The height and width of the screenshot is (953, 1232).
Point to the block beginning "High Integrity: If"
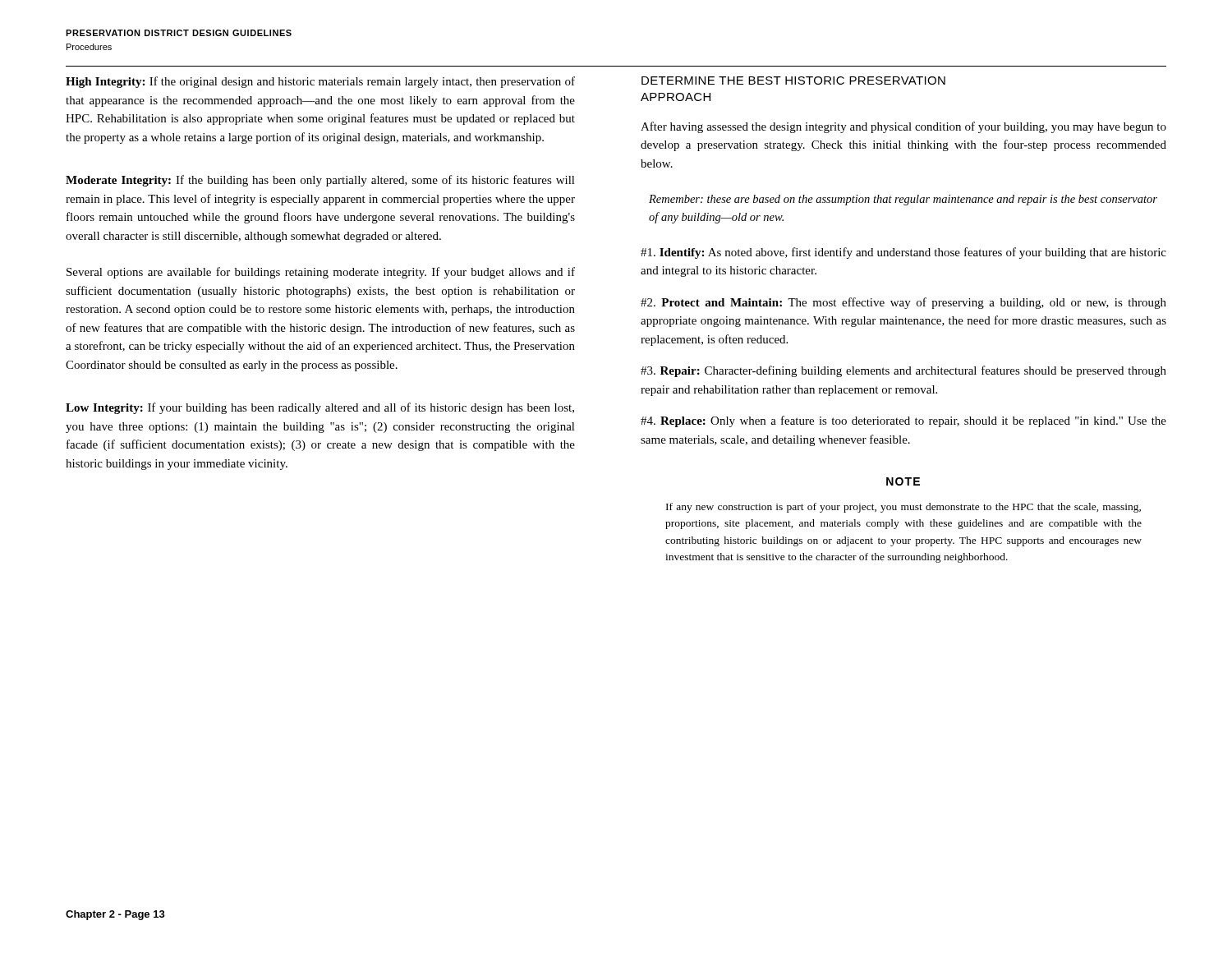tap(320, 109)
